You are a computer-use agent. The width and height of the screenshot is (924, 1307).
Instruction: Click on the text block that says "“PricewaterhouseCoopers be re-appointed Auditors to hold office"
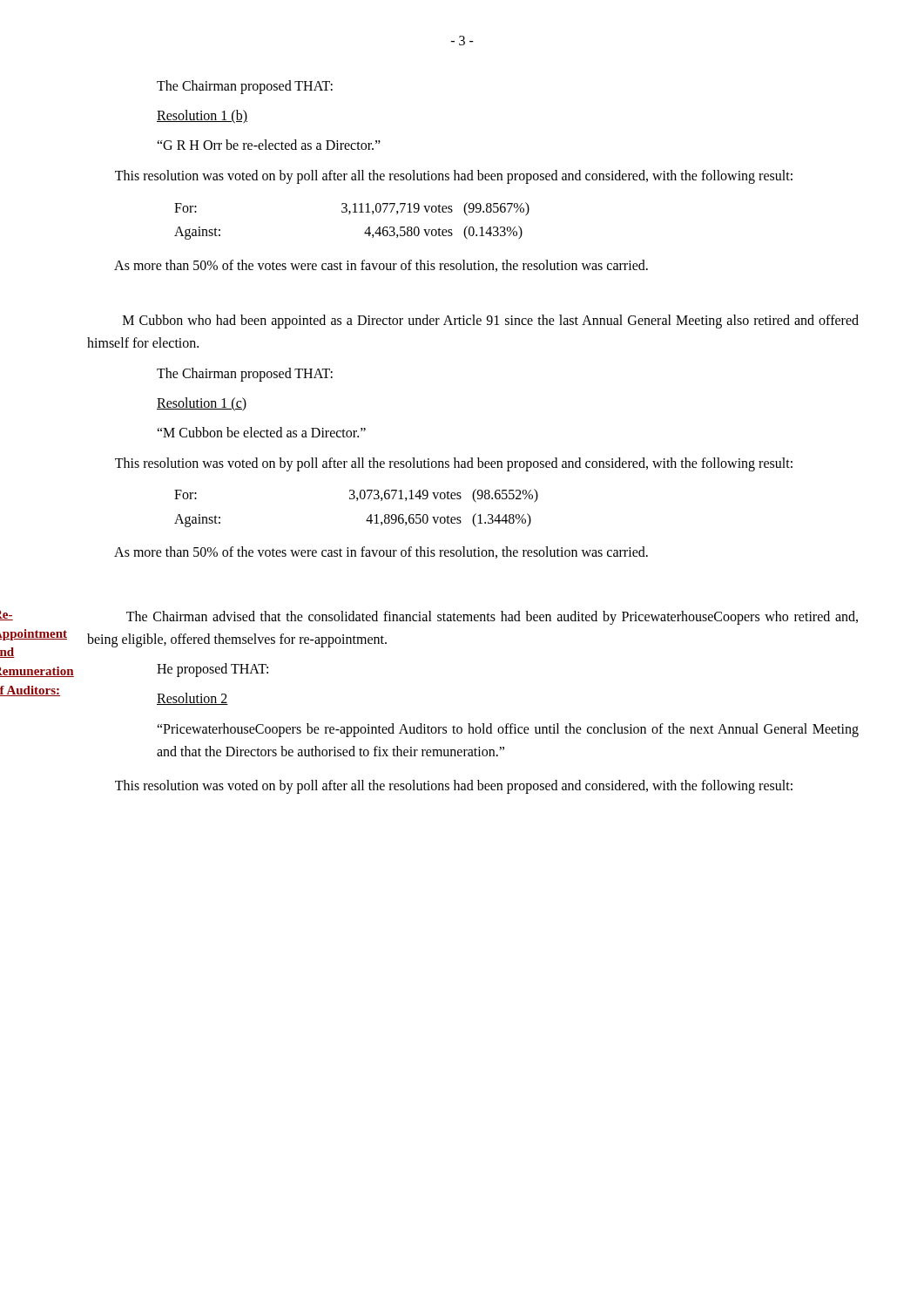point(508,740)
